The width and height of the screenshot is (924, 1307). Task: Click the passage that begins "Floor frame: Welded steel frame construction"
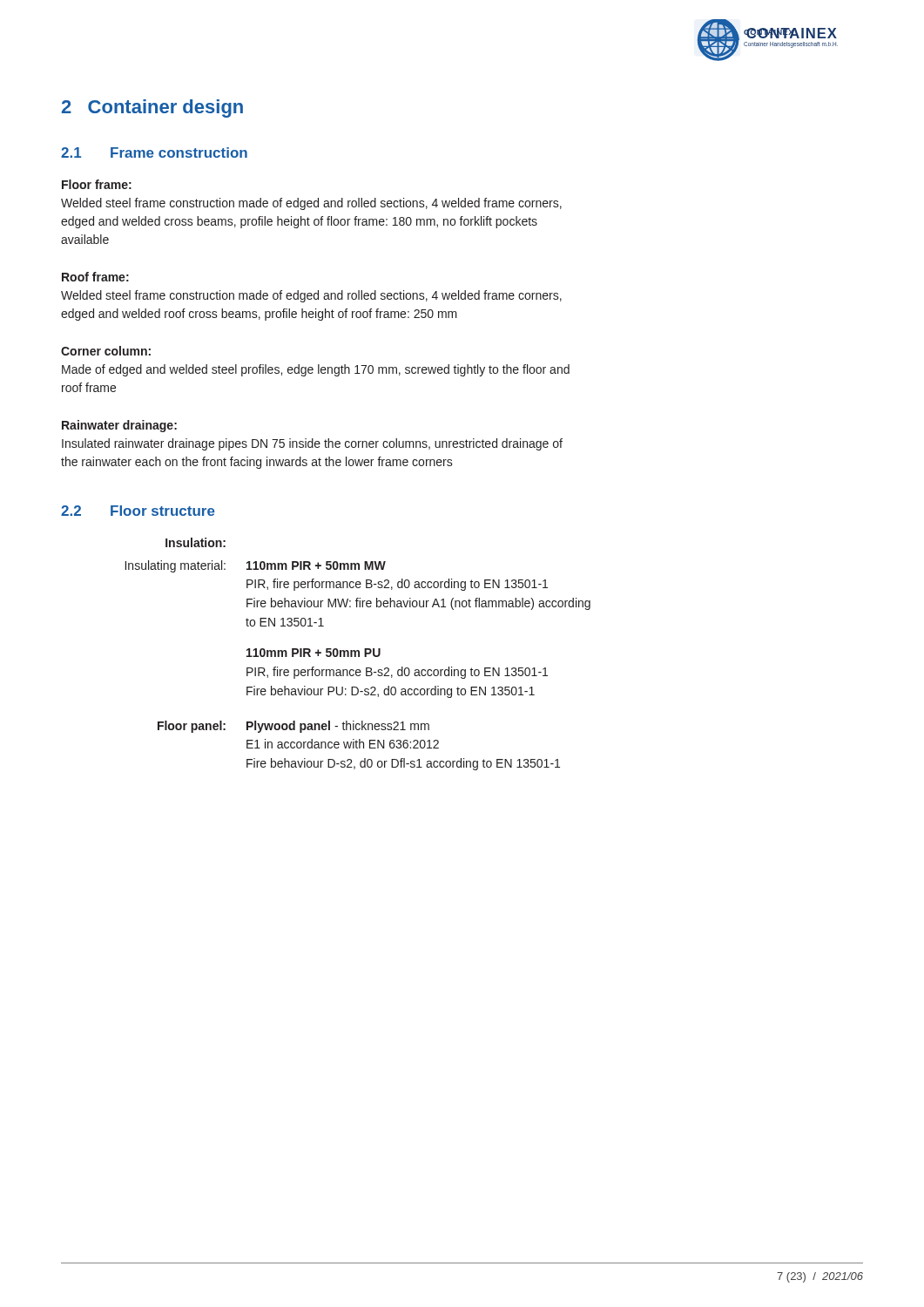tap(462, 213)
